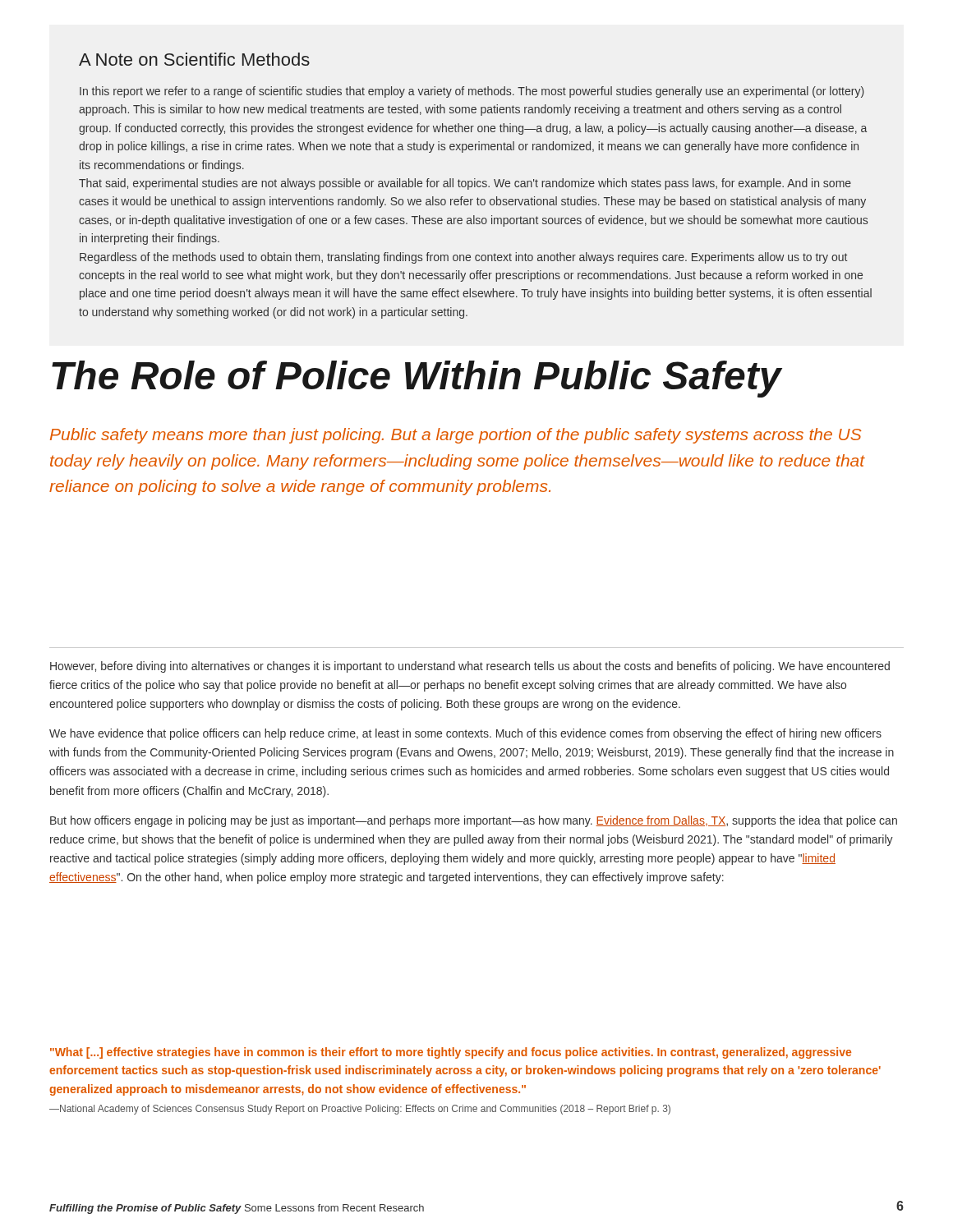Click on the text block that says "That said, experimental"
The width and height of the screenshot is (953, 1232).
click(x=476, y=211)
